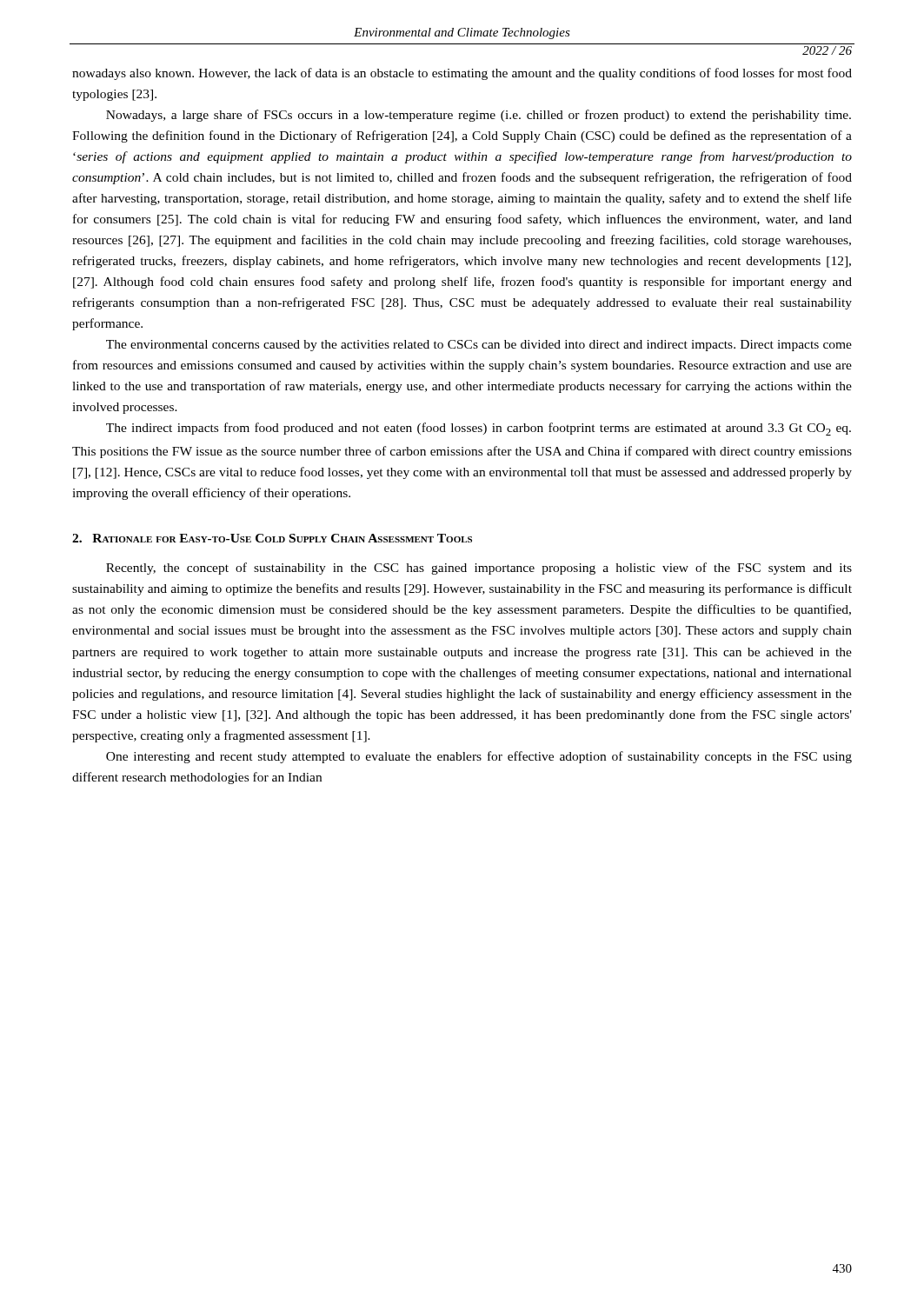Image resolution: width=924 pixels, height=1304 pixels.
Task: Locate the text block starting "2. Rationale for Easy-to-Use"
Action: (272, 538)
